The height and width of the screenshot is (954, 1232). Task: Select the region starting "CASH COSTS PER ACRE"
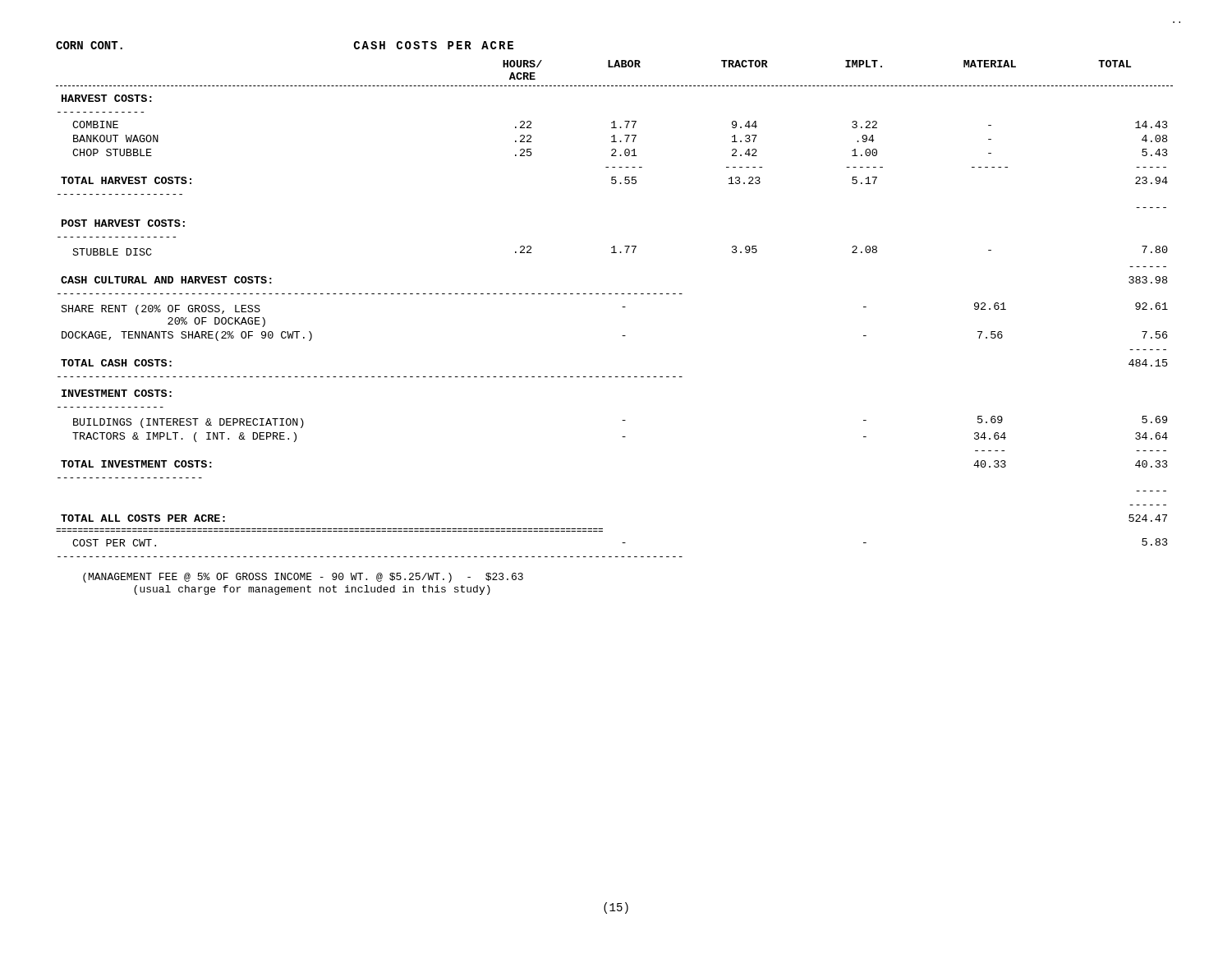434,46
